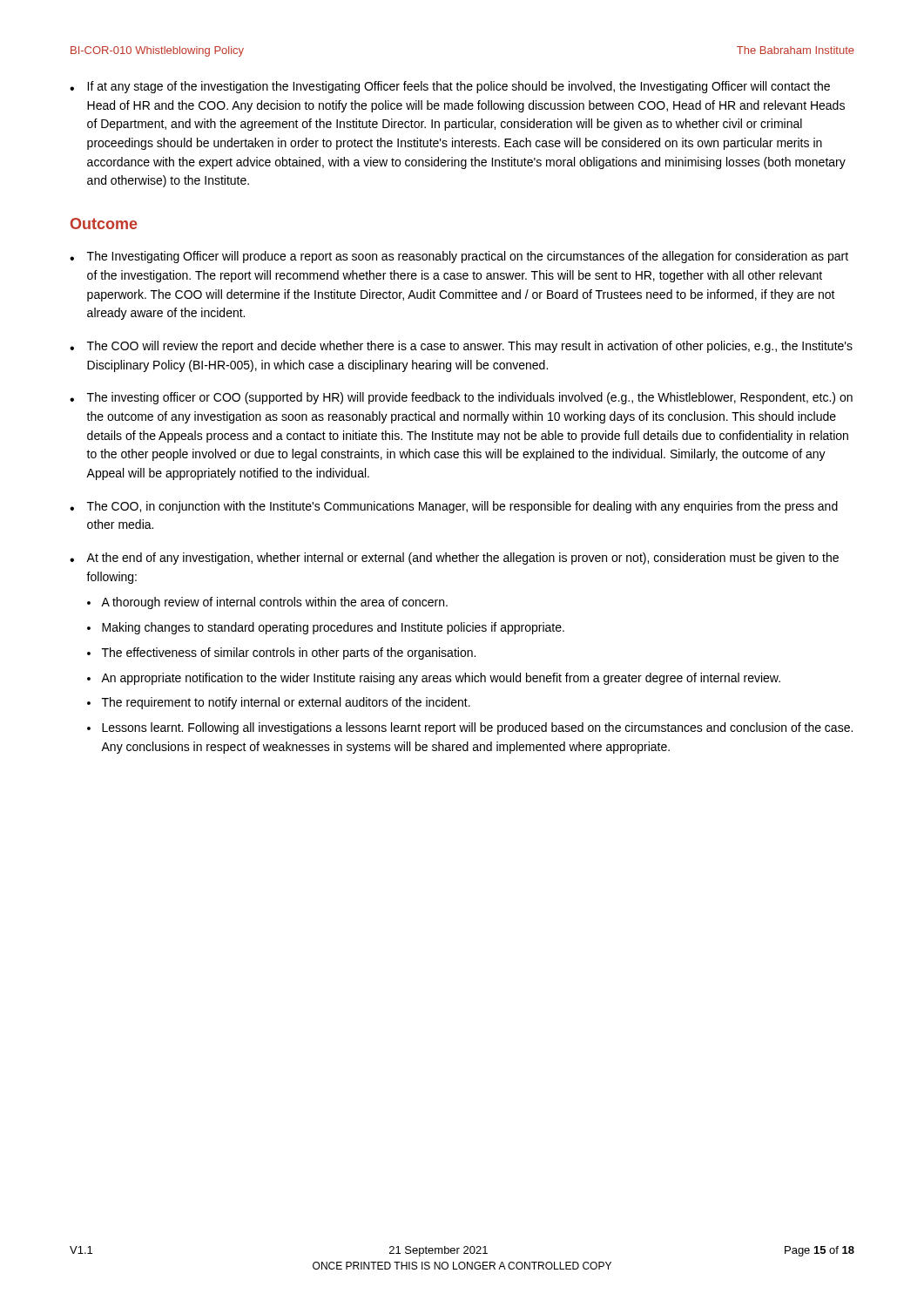Find the list item that says "The investing officer or COO (supported"
Viewport: 924px width, 1307px height.
[471, 436]
